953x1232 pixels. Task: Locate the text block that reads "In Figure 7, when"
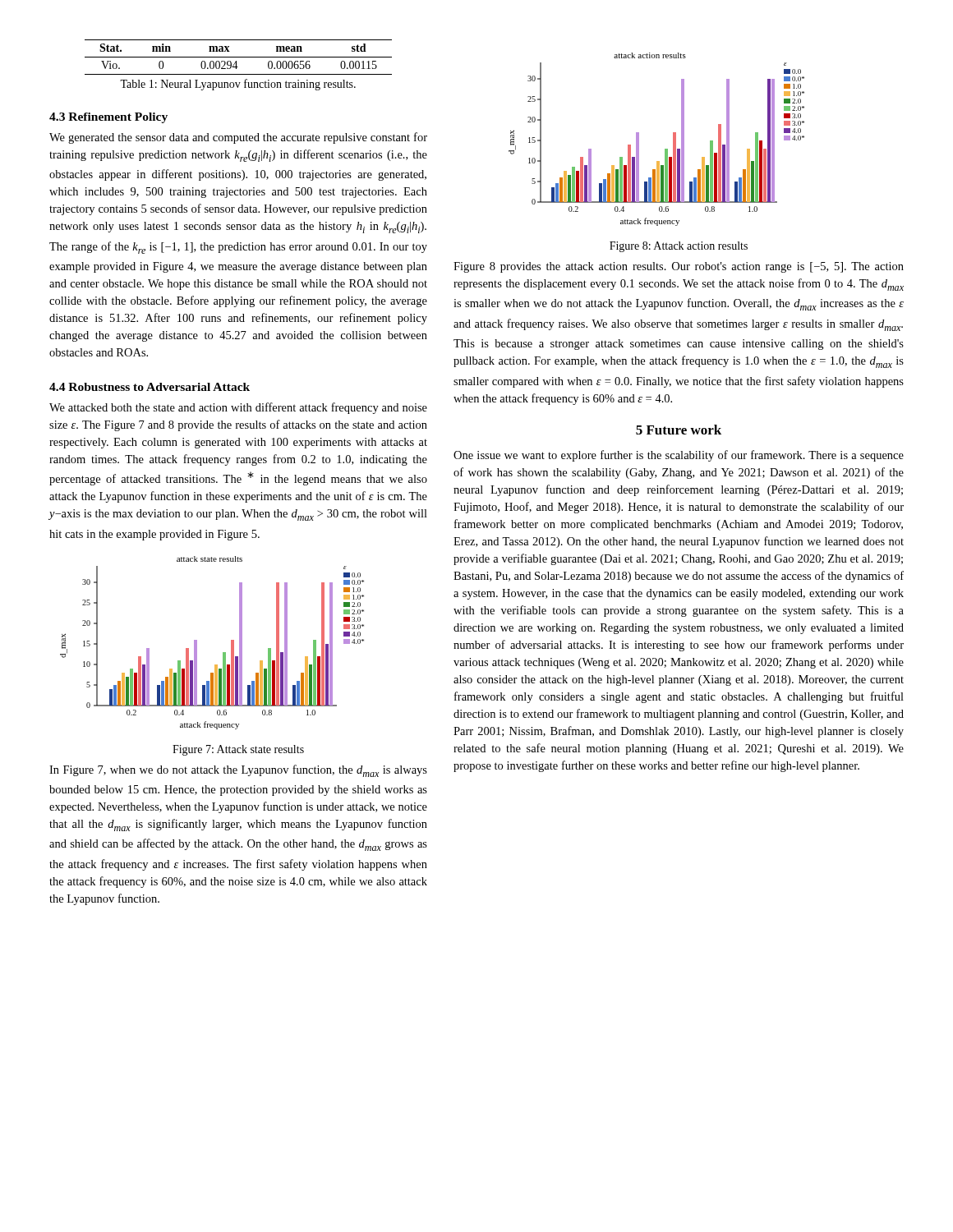pyautogui.click(x=238, y=834)
